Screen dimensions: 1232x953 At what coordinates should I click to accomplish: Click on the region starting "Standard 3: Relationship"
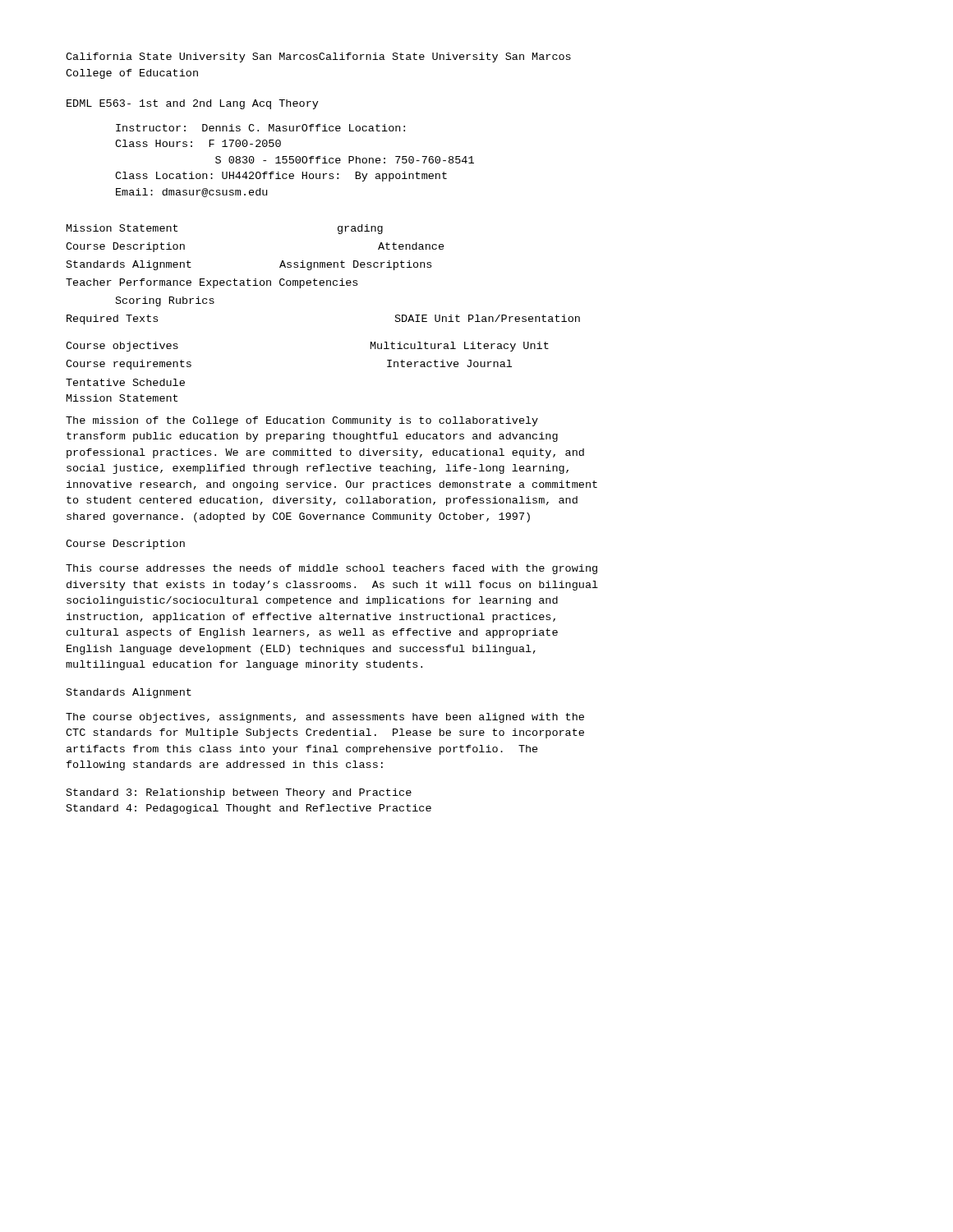(x=249, y=801)
